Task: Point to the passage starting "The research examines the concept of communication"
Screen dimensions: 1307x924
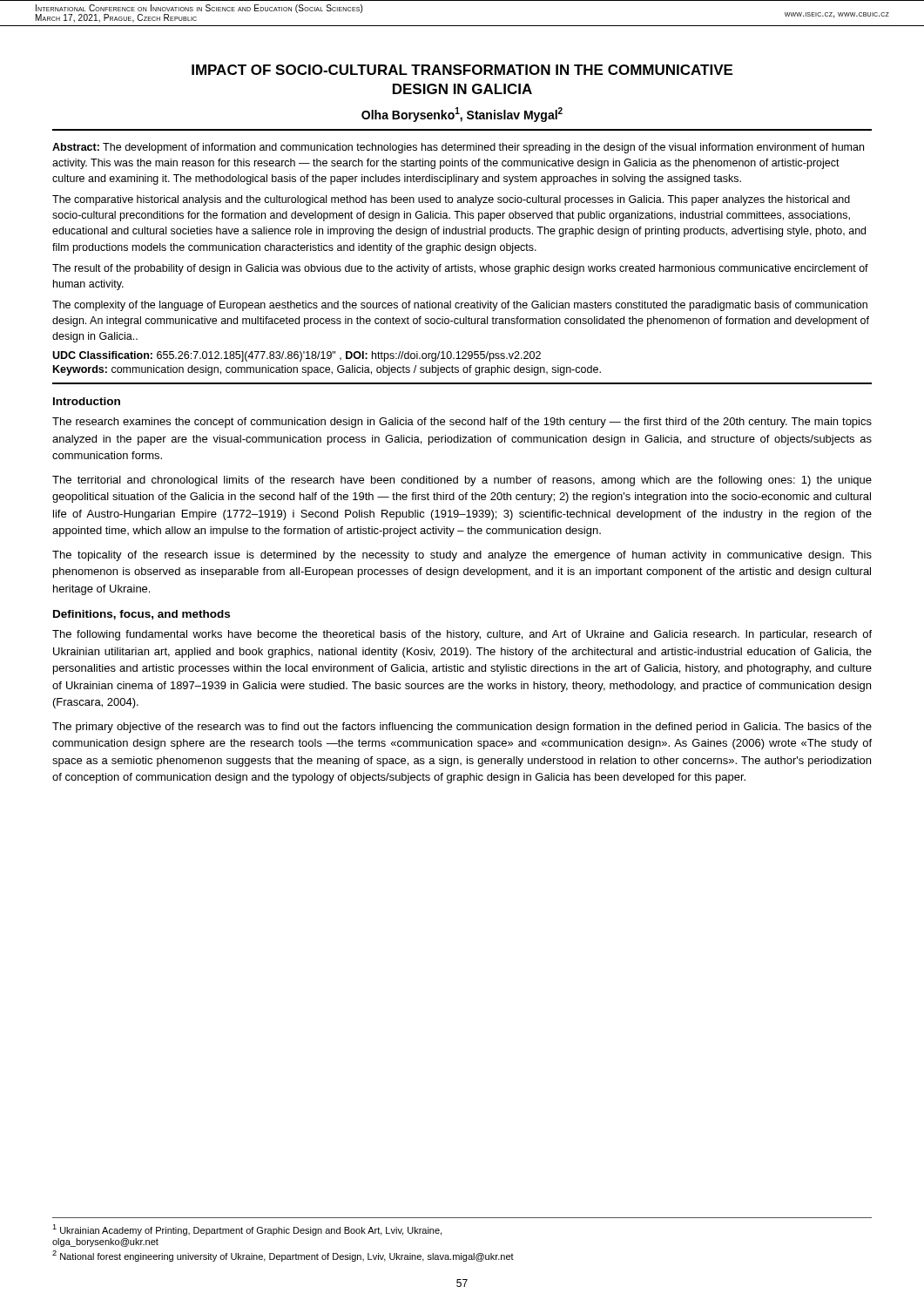Action: tap(462, 439)
